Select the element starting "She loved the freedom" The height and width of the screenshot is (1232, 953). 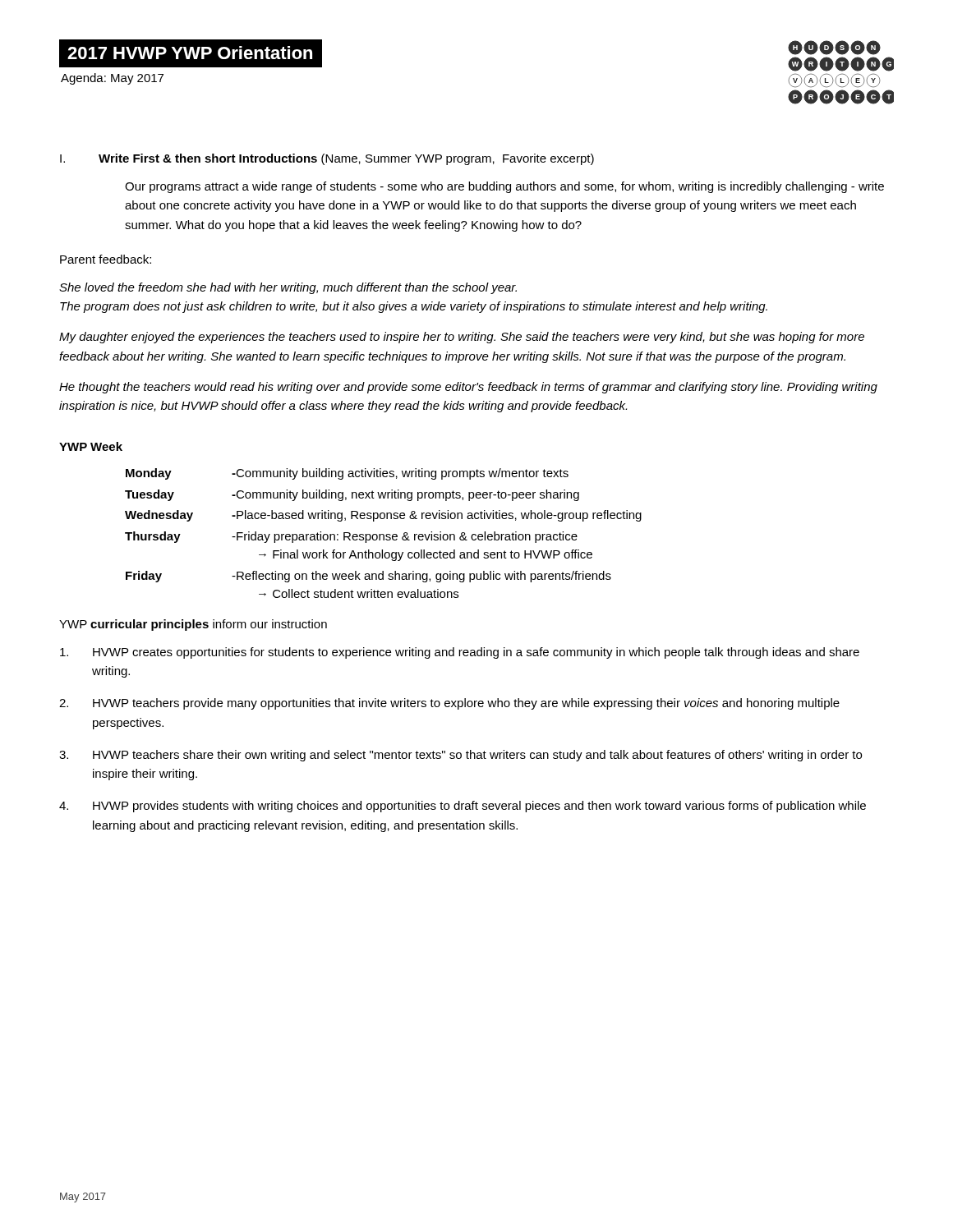tap(414, 296)
